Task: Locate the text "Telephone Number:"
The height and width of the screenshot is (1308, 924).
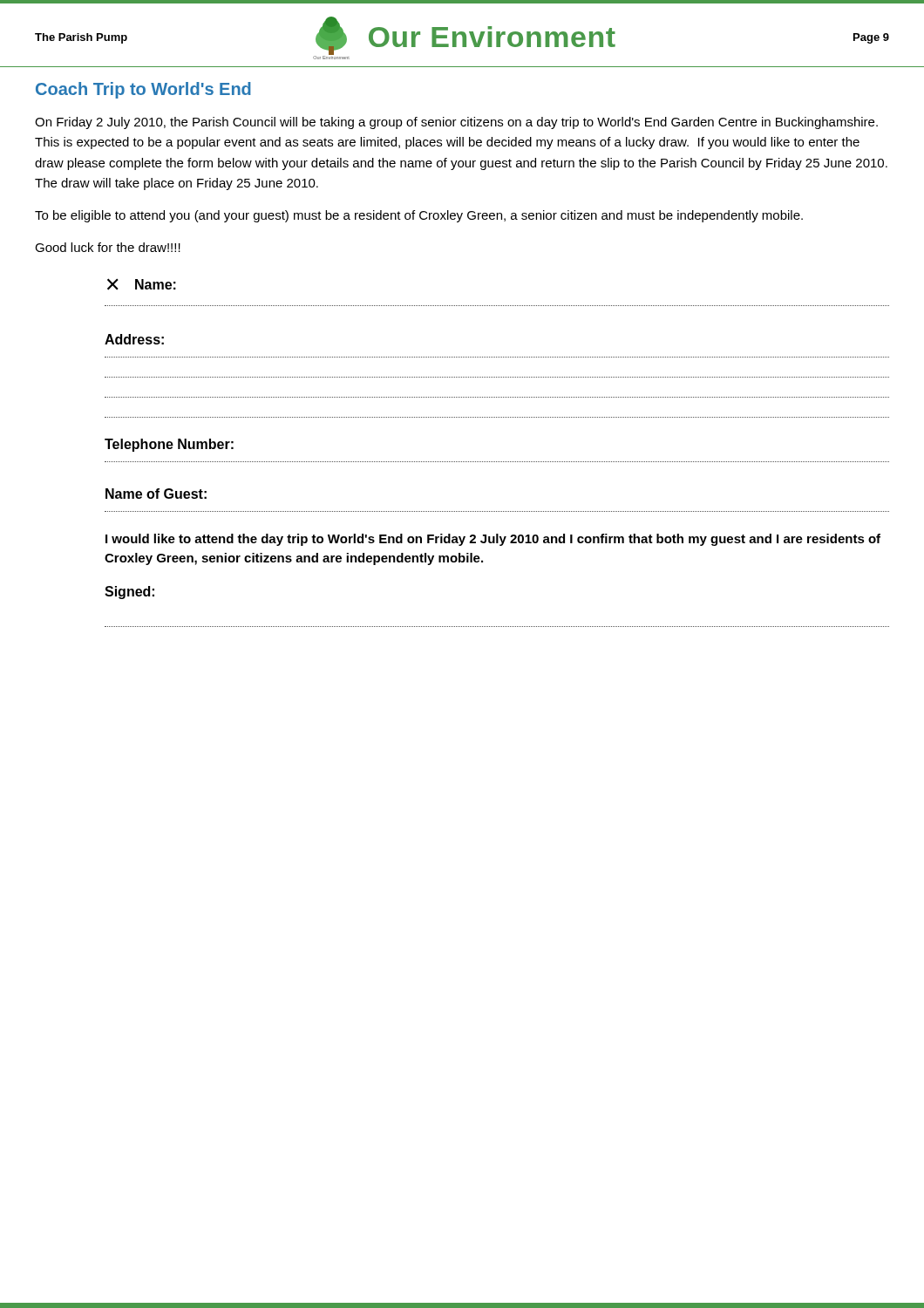Action: [169, 445]
